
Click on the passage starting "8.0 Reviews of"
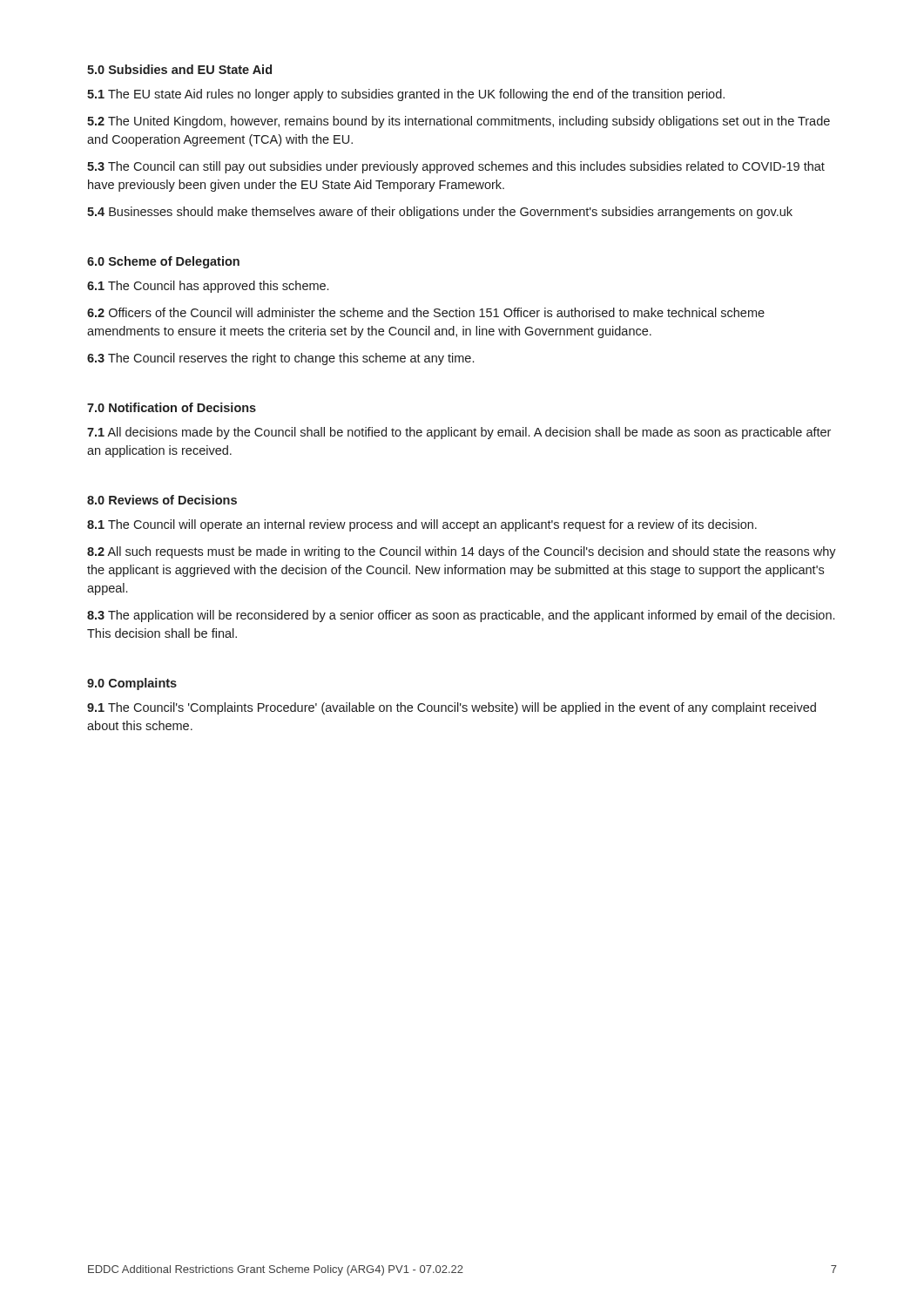click(162, 500)
